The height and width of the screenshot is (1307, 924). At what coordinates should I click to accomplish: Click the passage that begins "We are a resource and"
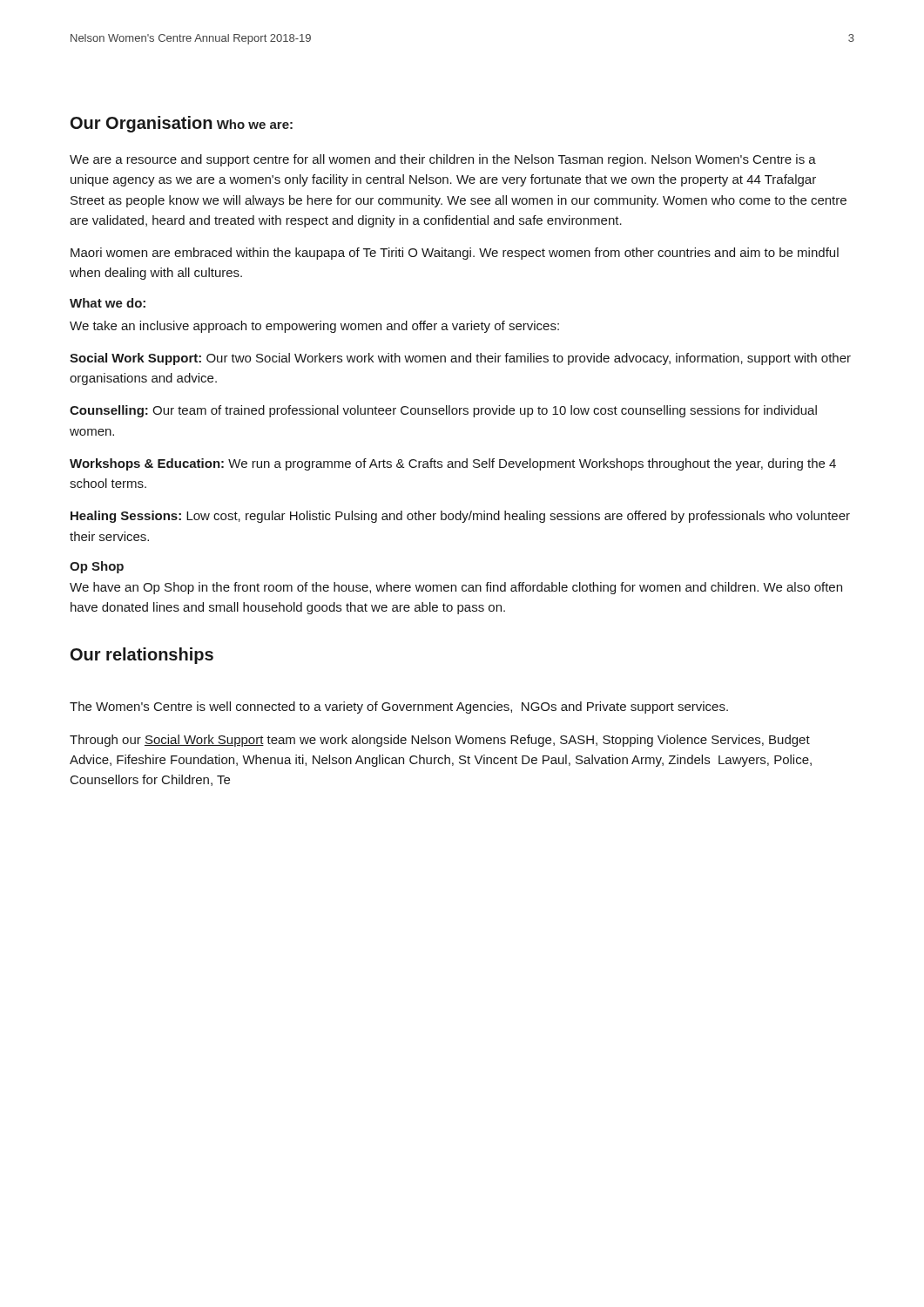click(x=458, y=189)
